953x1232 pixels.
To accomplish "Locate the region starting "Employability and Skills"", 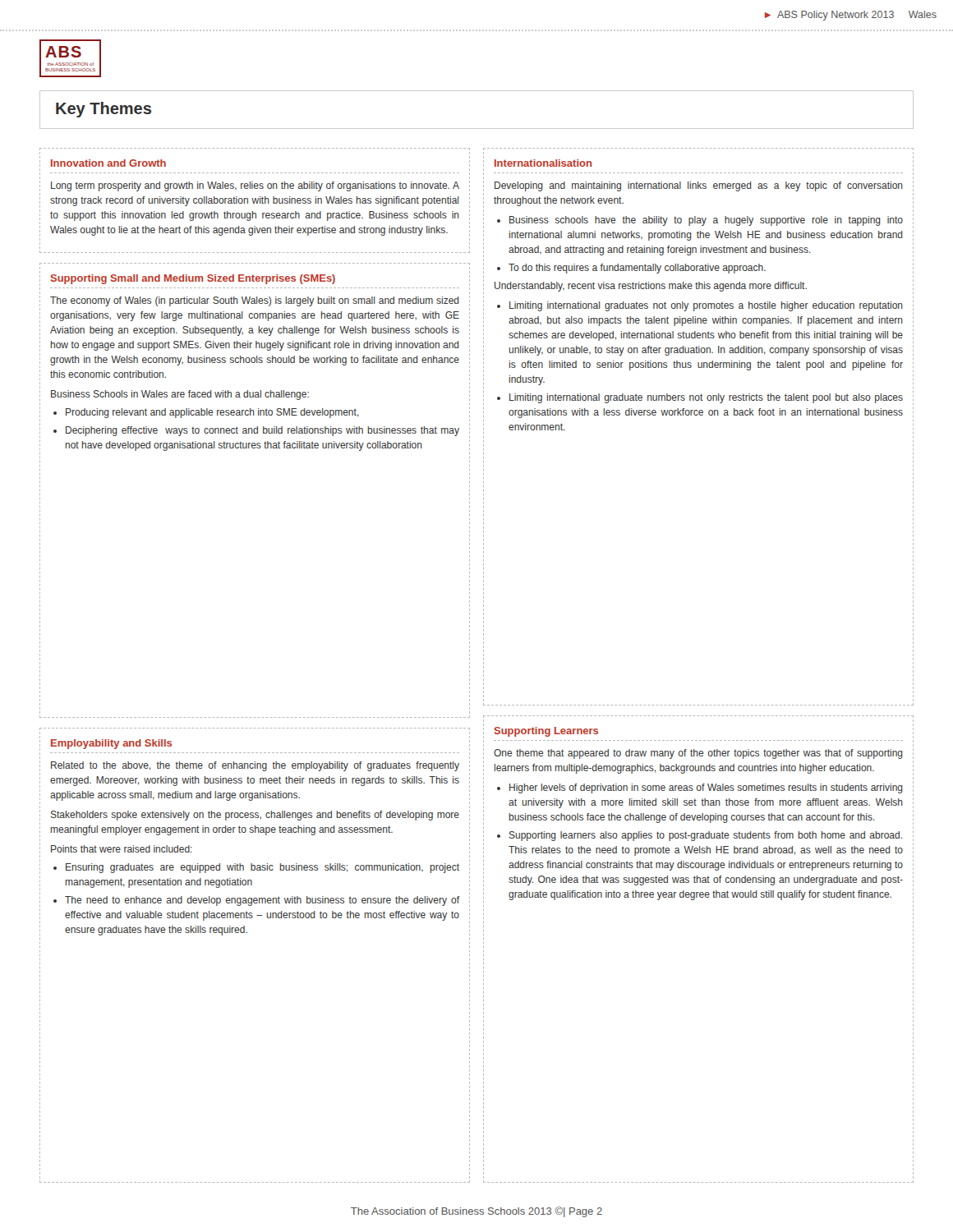I will pos(111,743).
